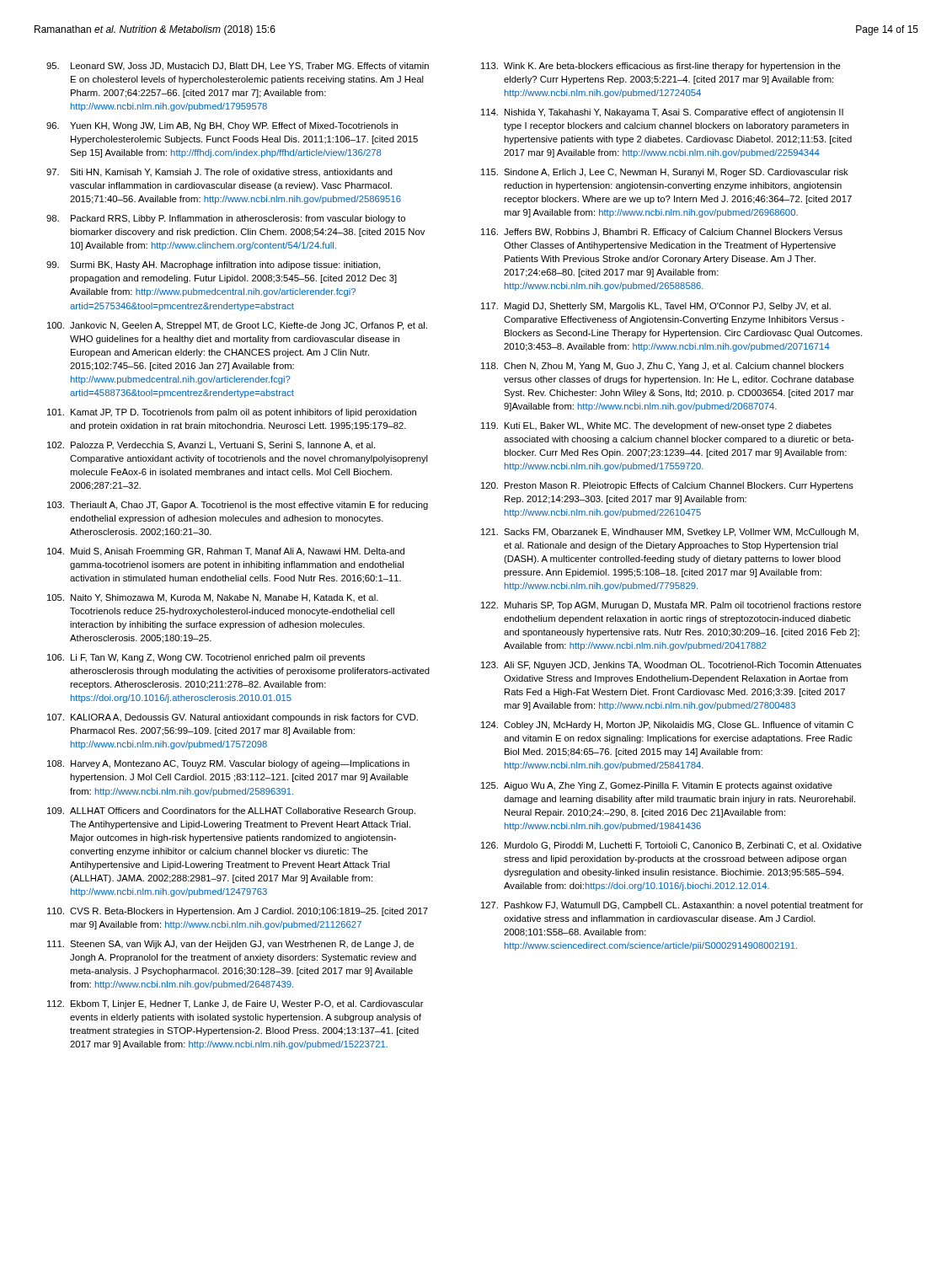952x1264 pixels.
Task: Click on the text starting "124. Cobley JN, McHardy H, Morton"
Action: 672,745
